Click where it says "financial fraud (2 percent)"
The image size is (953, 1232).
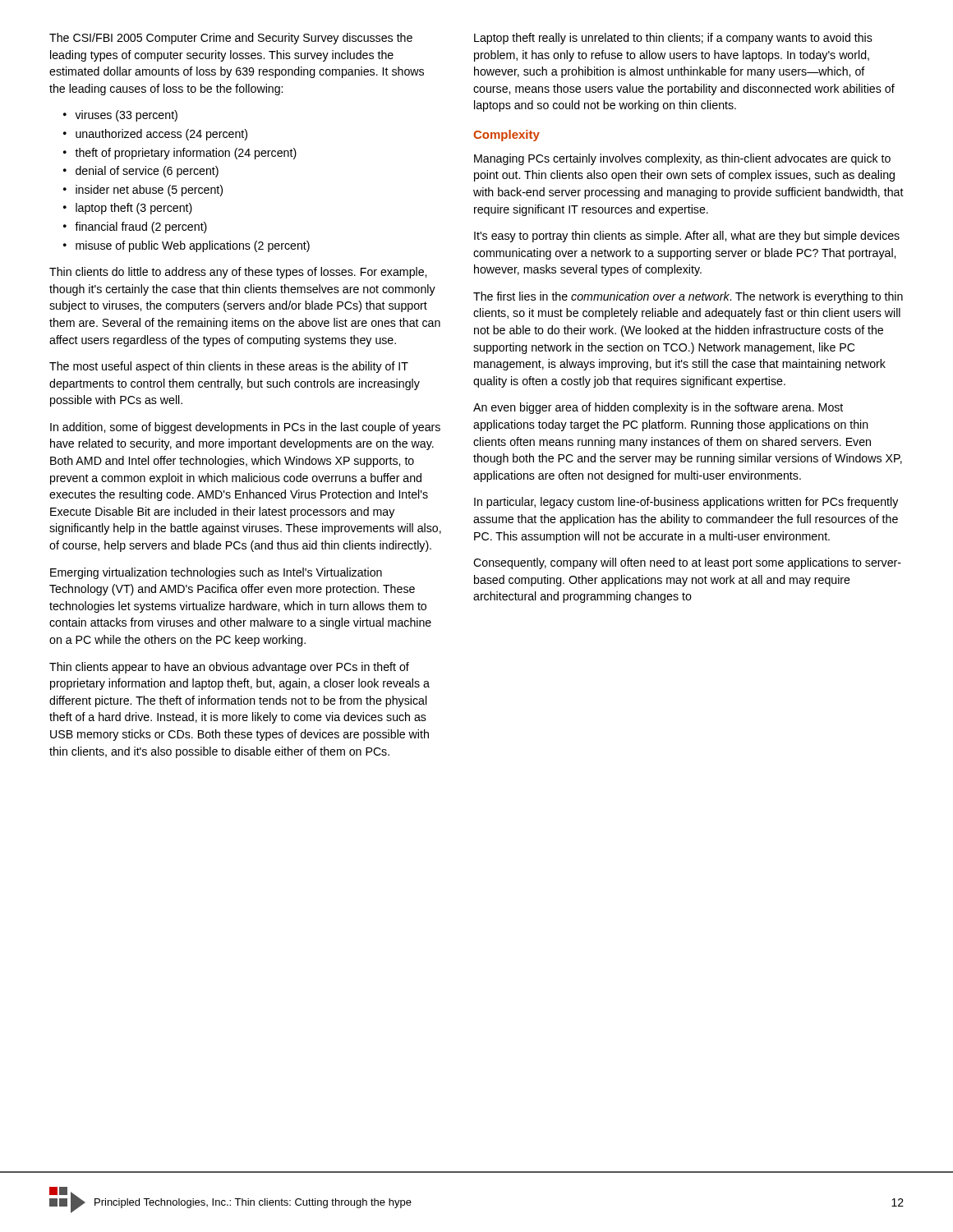[x=141, y=227]
